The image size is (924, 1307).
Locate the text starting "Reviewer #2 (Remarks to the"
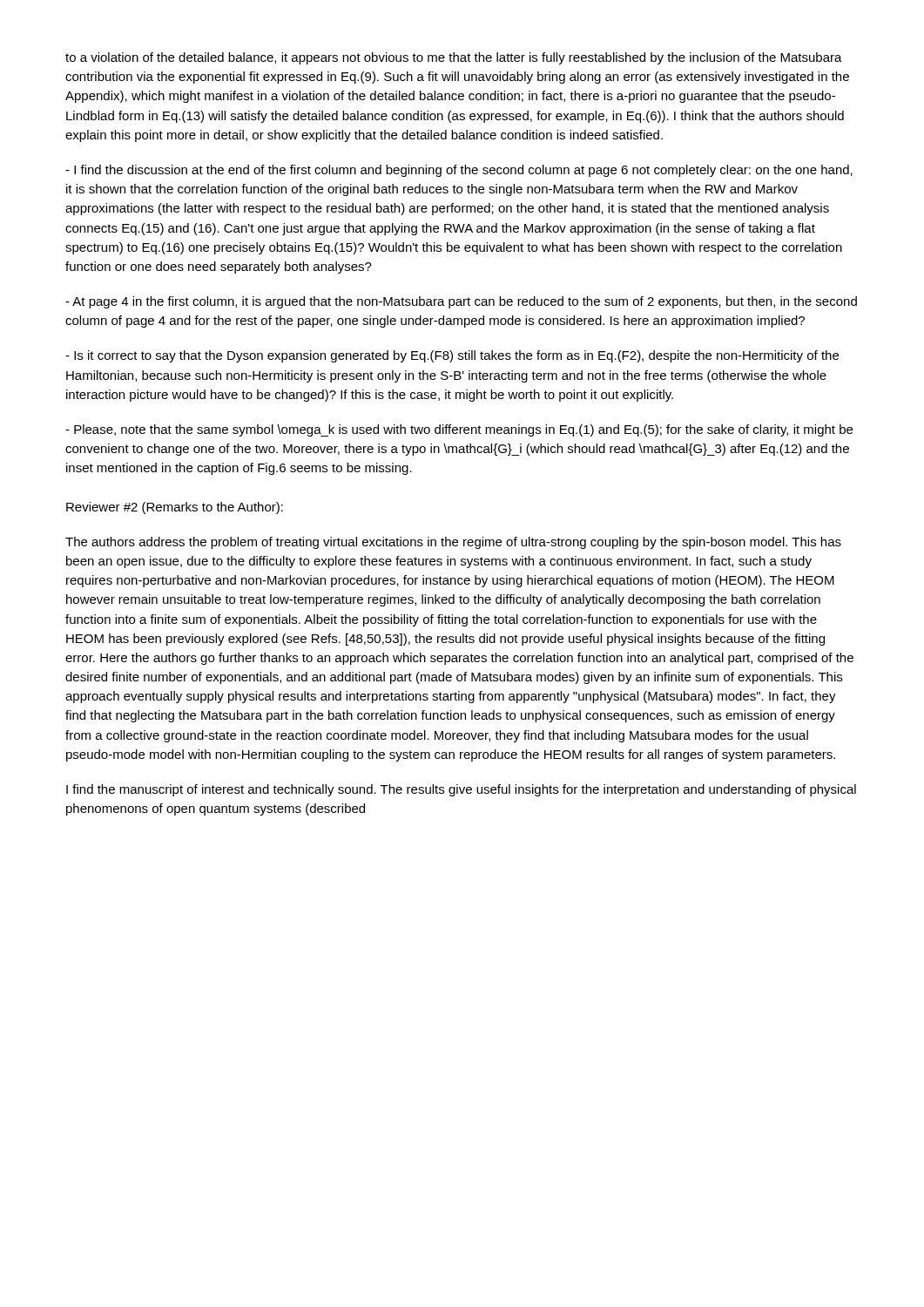175,506
